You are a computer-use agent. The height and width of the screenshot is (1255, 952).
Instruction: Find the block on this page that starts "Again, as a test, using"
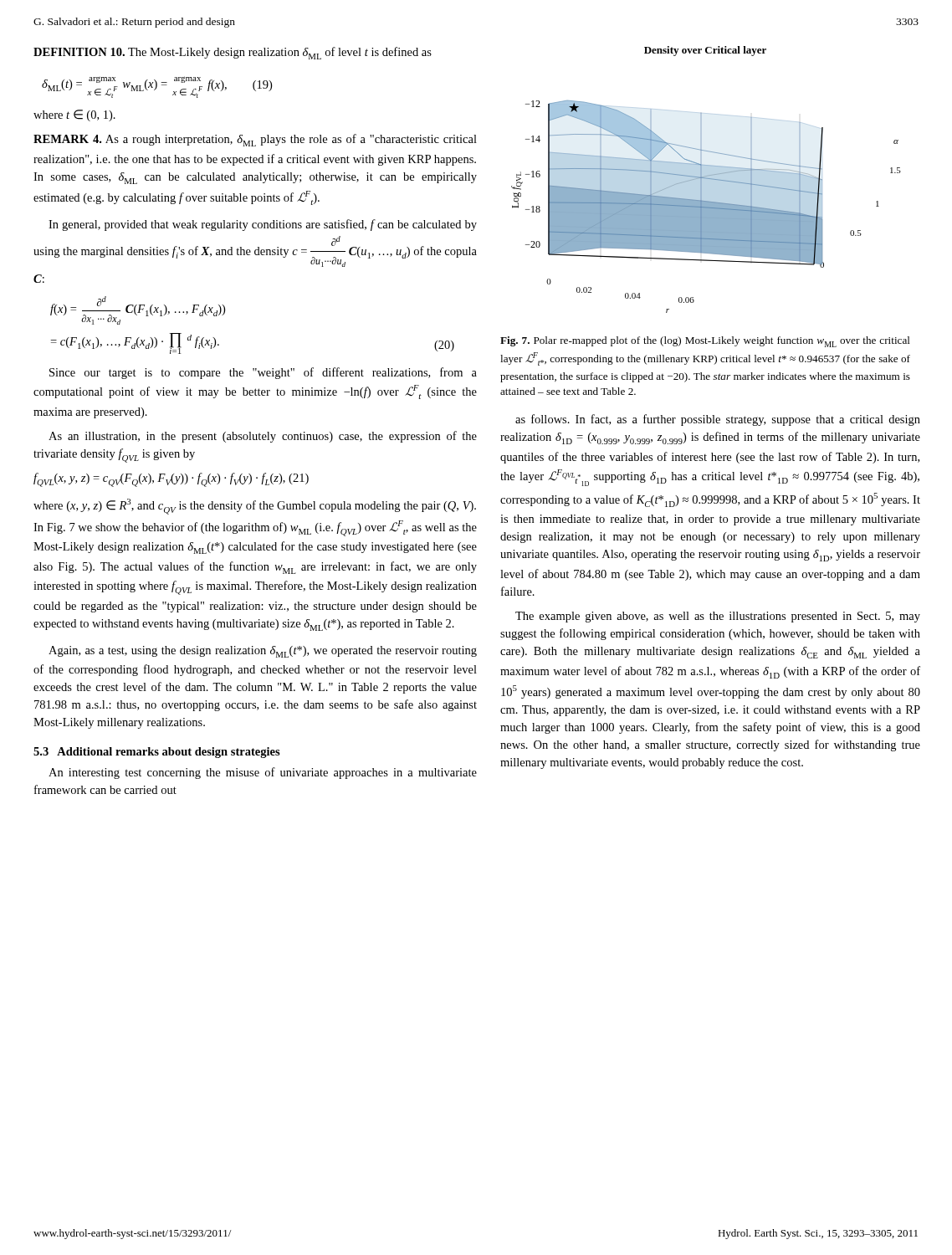255,686
